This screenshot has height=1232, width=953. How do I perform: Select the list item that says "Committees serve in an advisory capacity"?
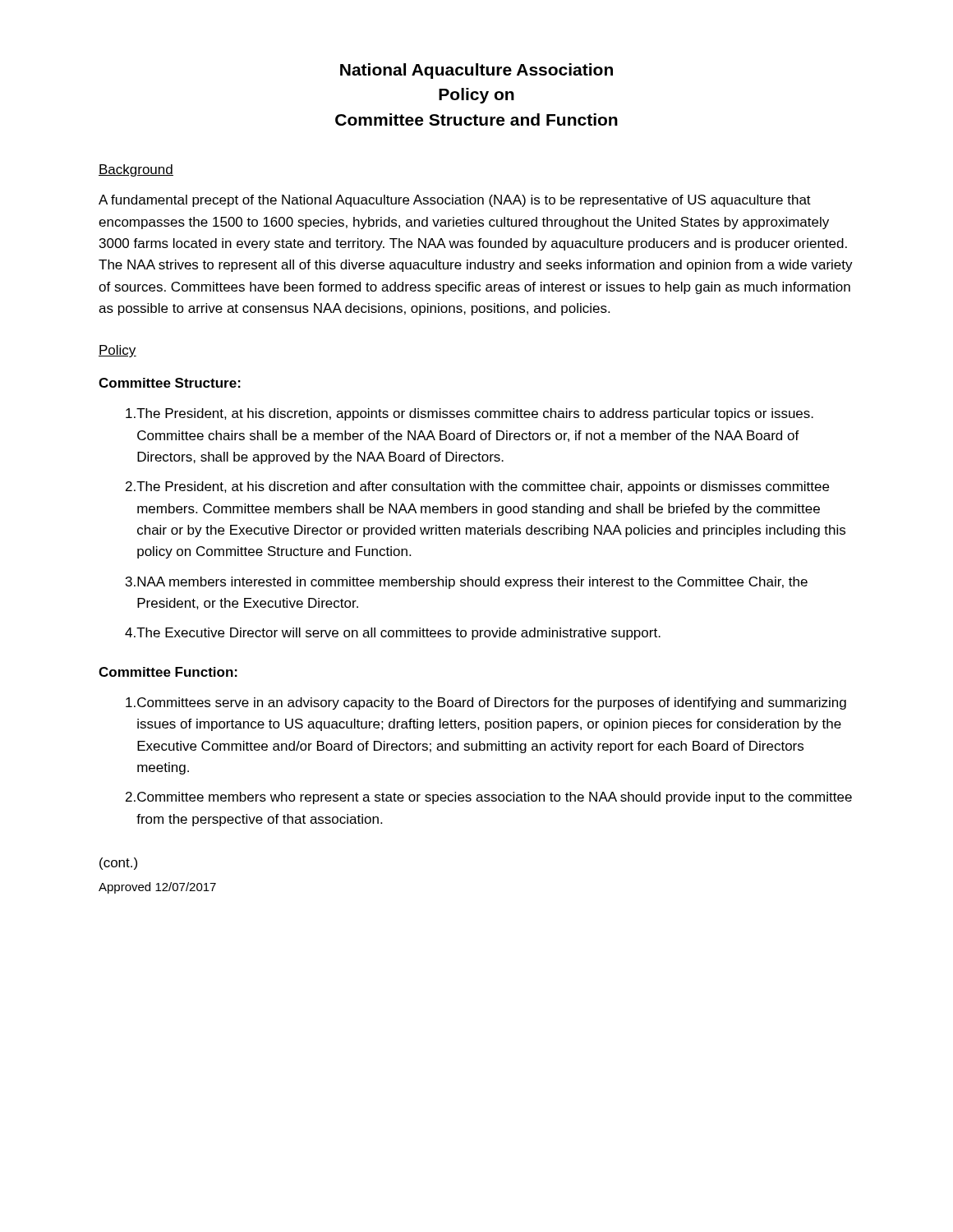click(476, 736)
